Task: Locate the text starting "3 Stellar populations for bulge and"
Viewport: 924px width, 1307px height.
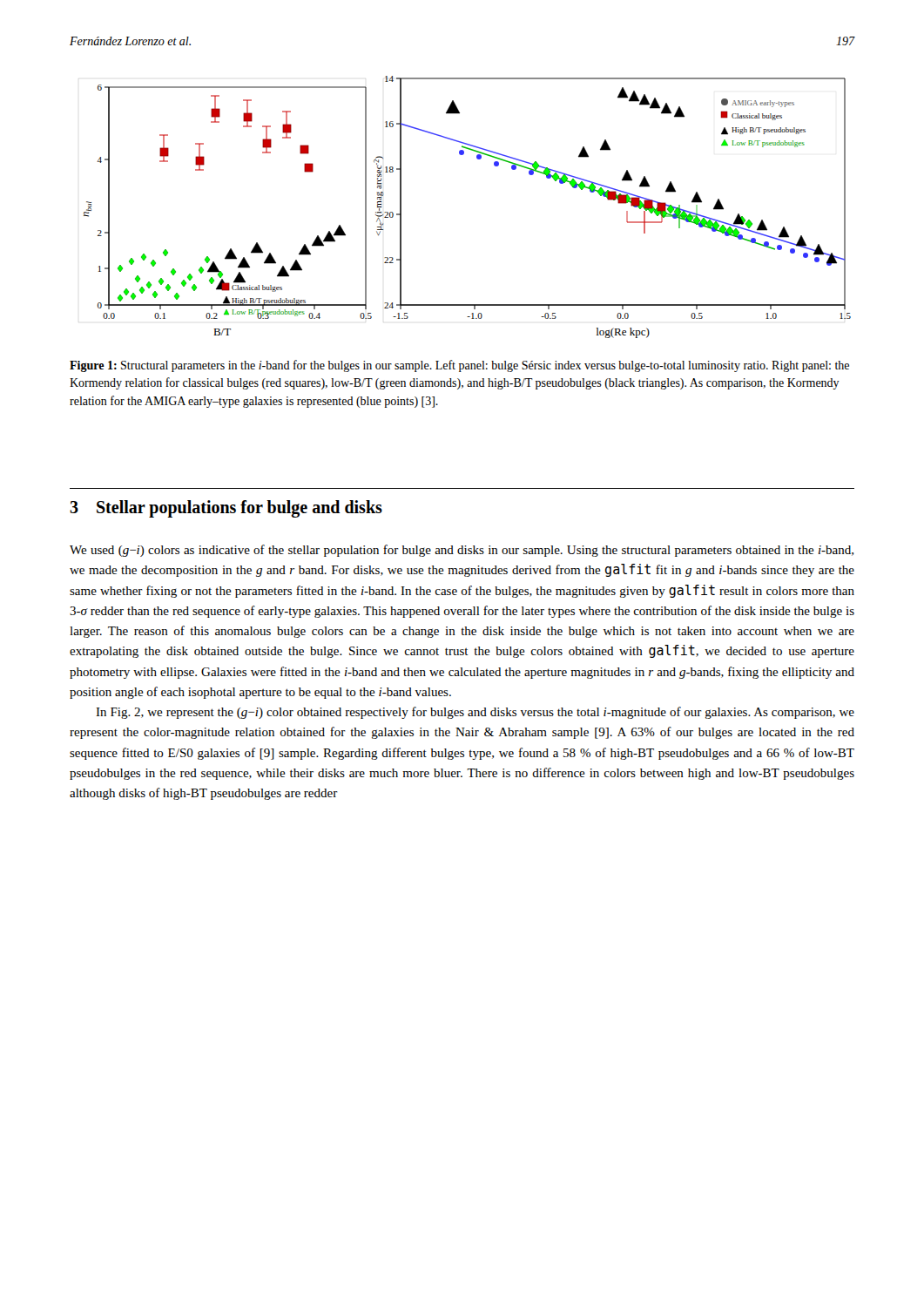Action: tap(226, 507)
